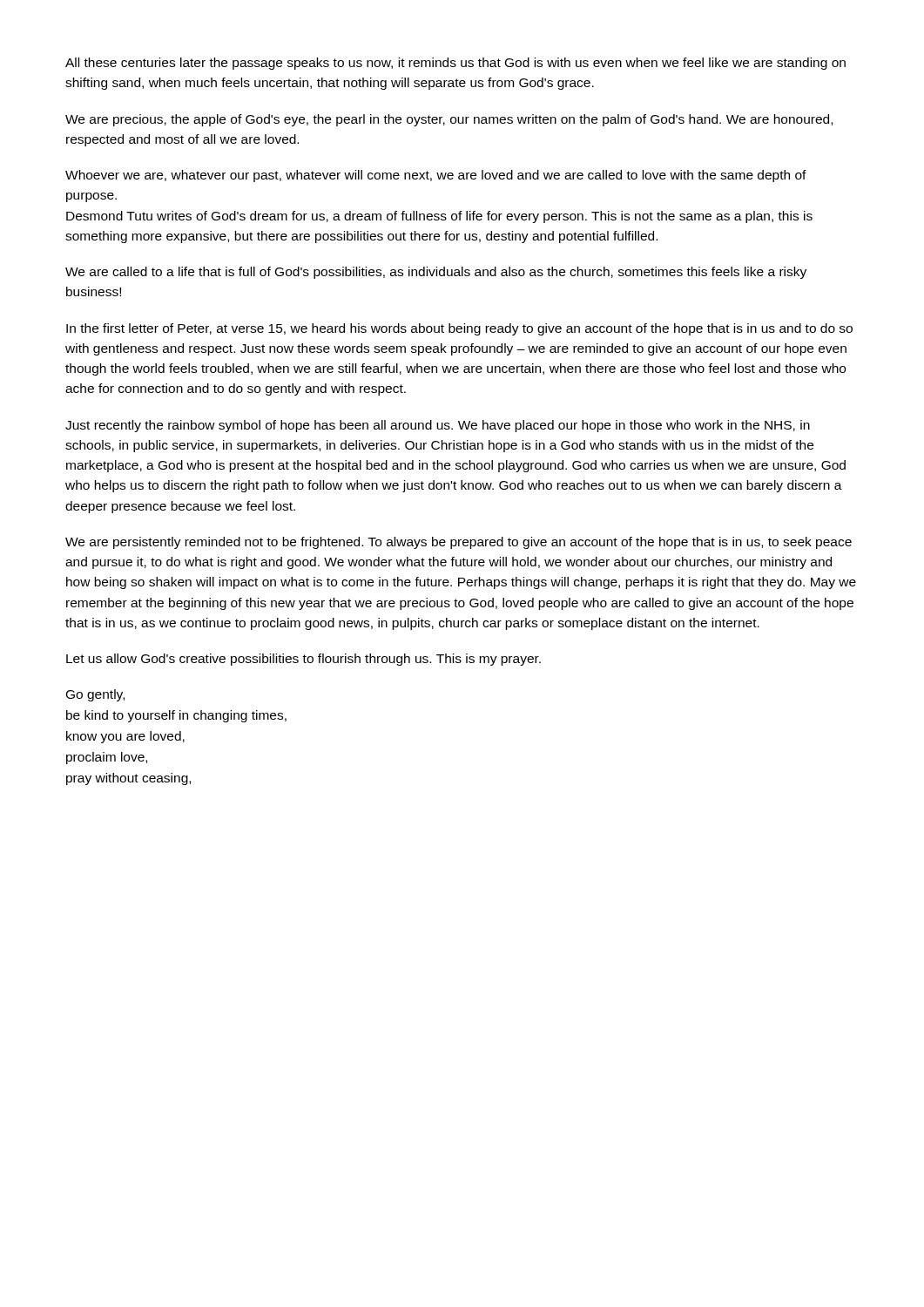This screenshot has height=1307, width=924.
Task: Find the region starting "Let us allow God's creative possibilities to flourish"
Action: tap(304, 658)
